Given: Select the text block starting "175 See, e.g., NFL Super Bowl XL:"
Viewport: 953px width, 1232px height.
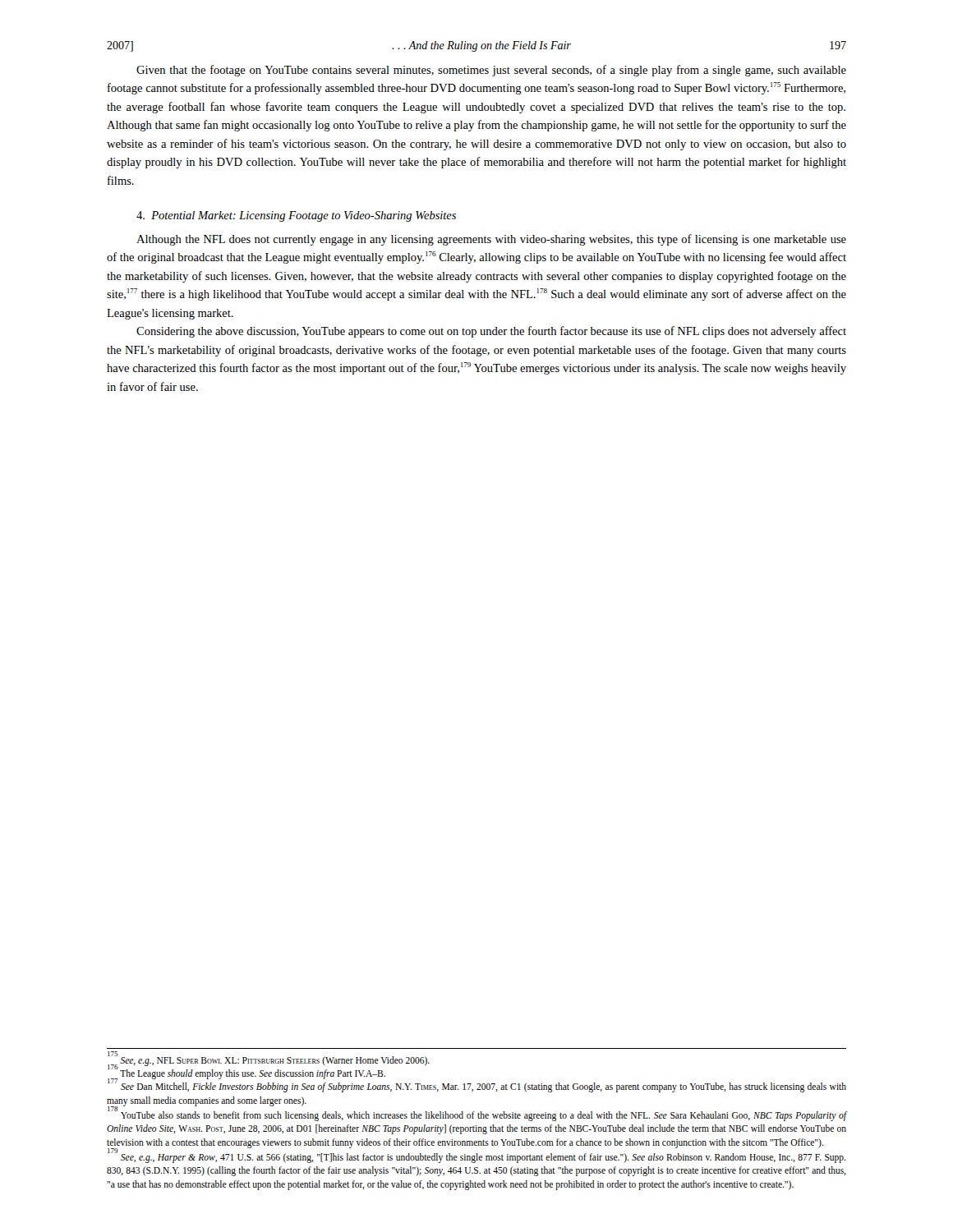Looking at the screenshot, I should 268,1059.
